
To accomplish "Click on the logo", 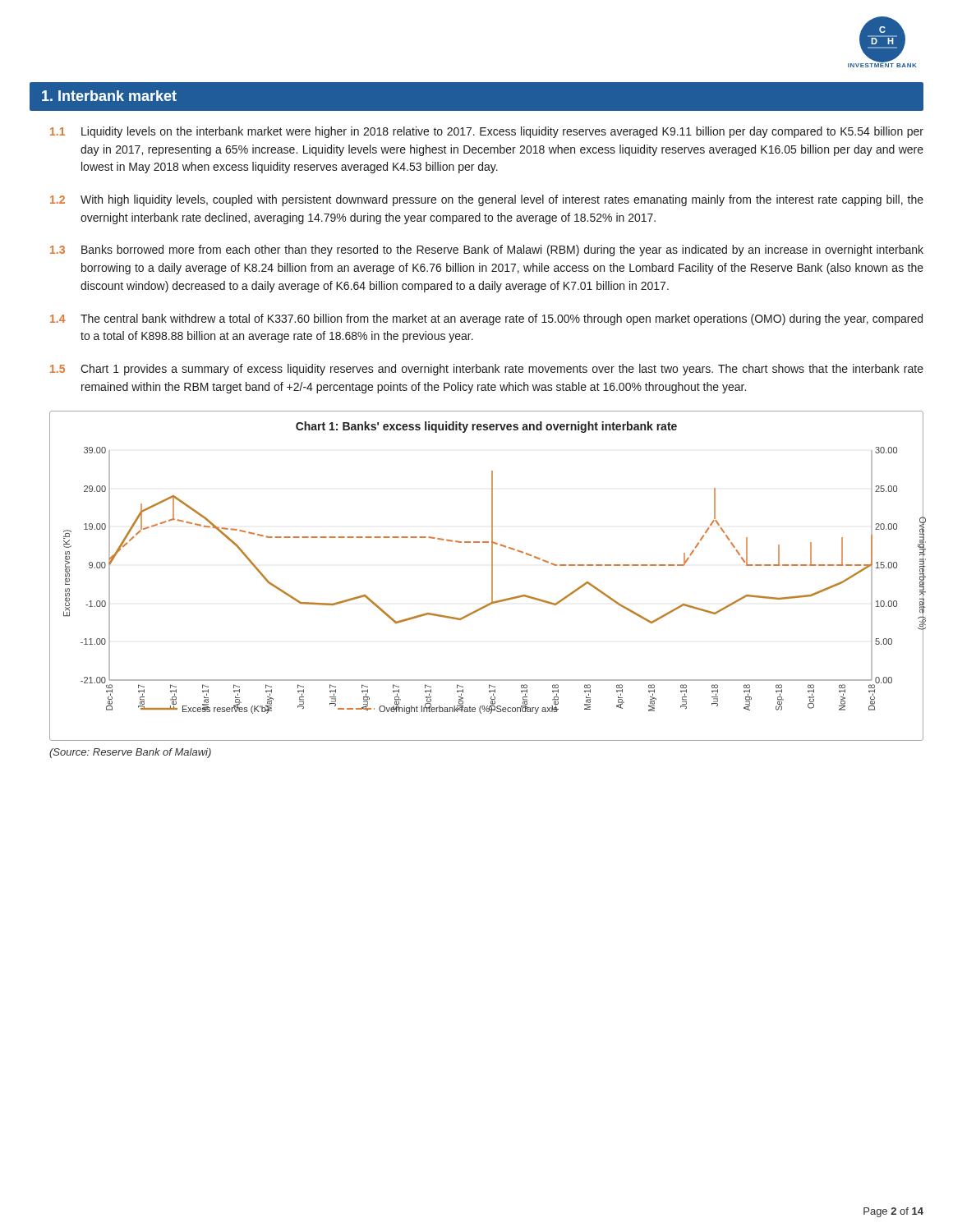I will 882,44.
